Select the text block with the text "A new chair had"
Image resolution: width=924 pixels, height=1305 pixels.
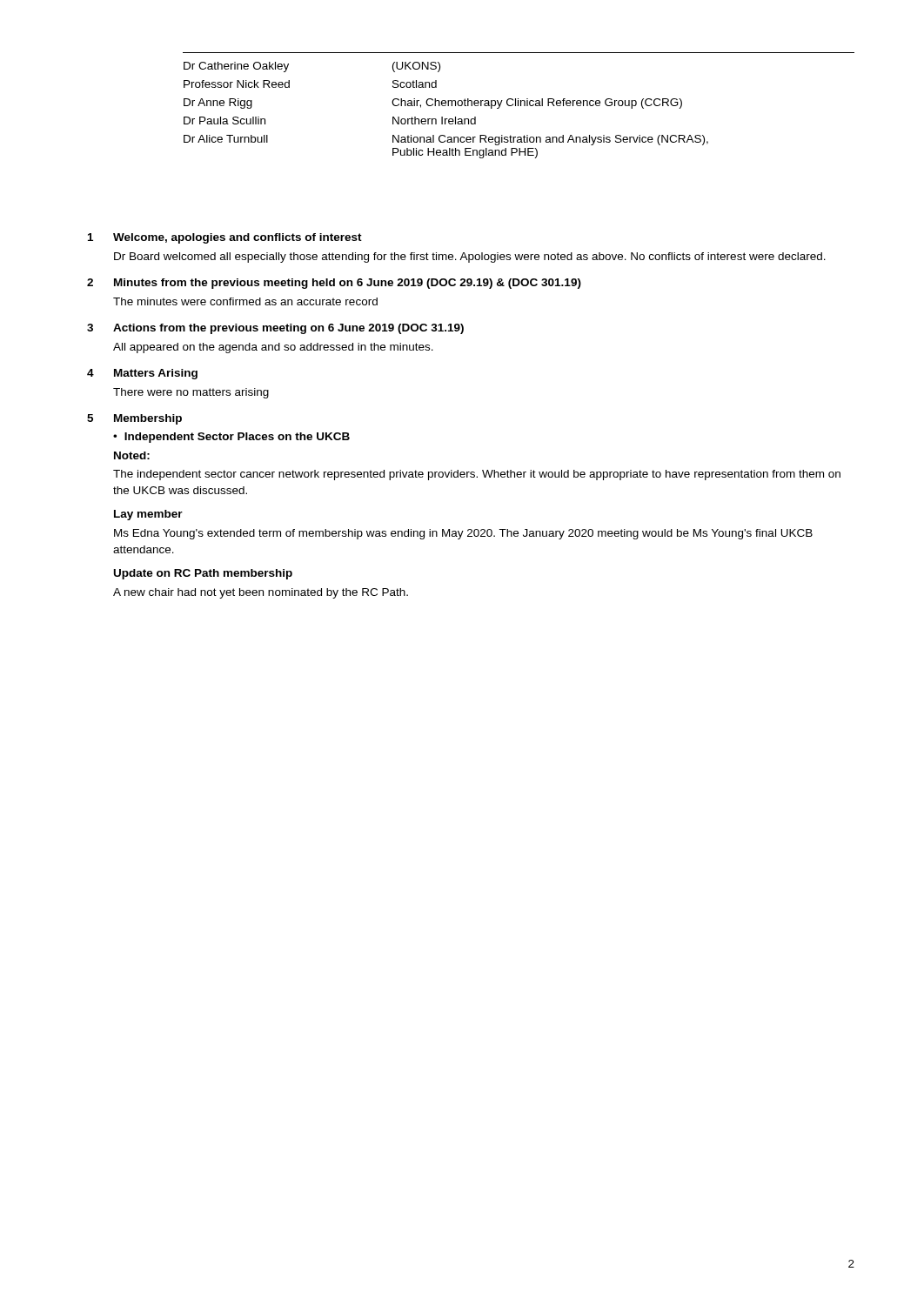click(x=261, y=592)
